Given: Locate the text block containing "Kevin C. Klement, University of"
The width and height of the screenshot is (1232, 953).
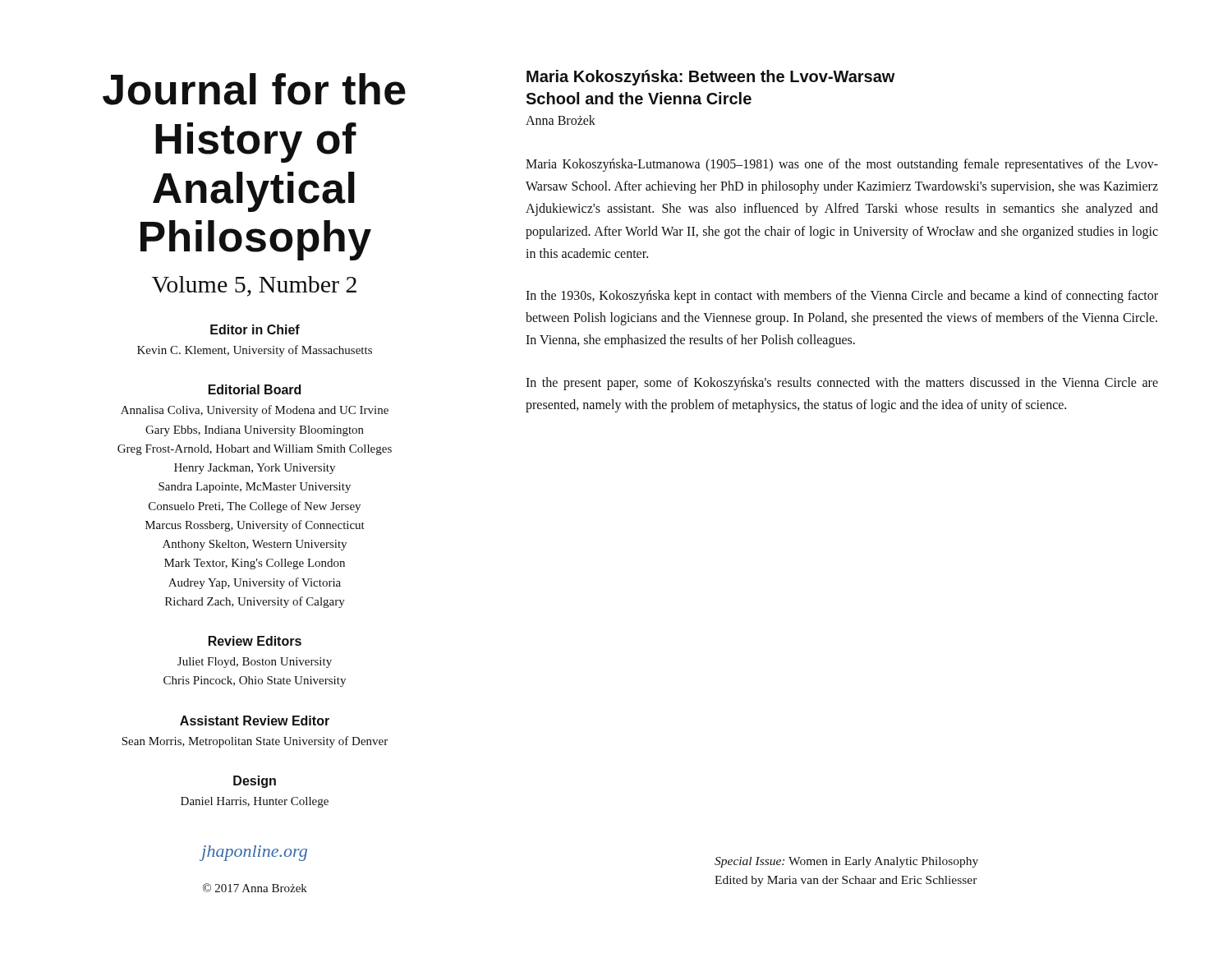Looking at the screenshot, I should (x=255, y=350).
